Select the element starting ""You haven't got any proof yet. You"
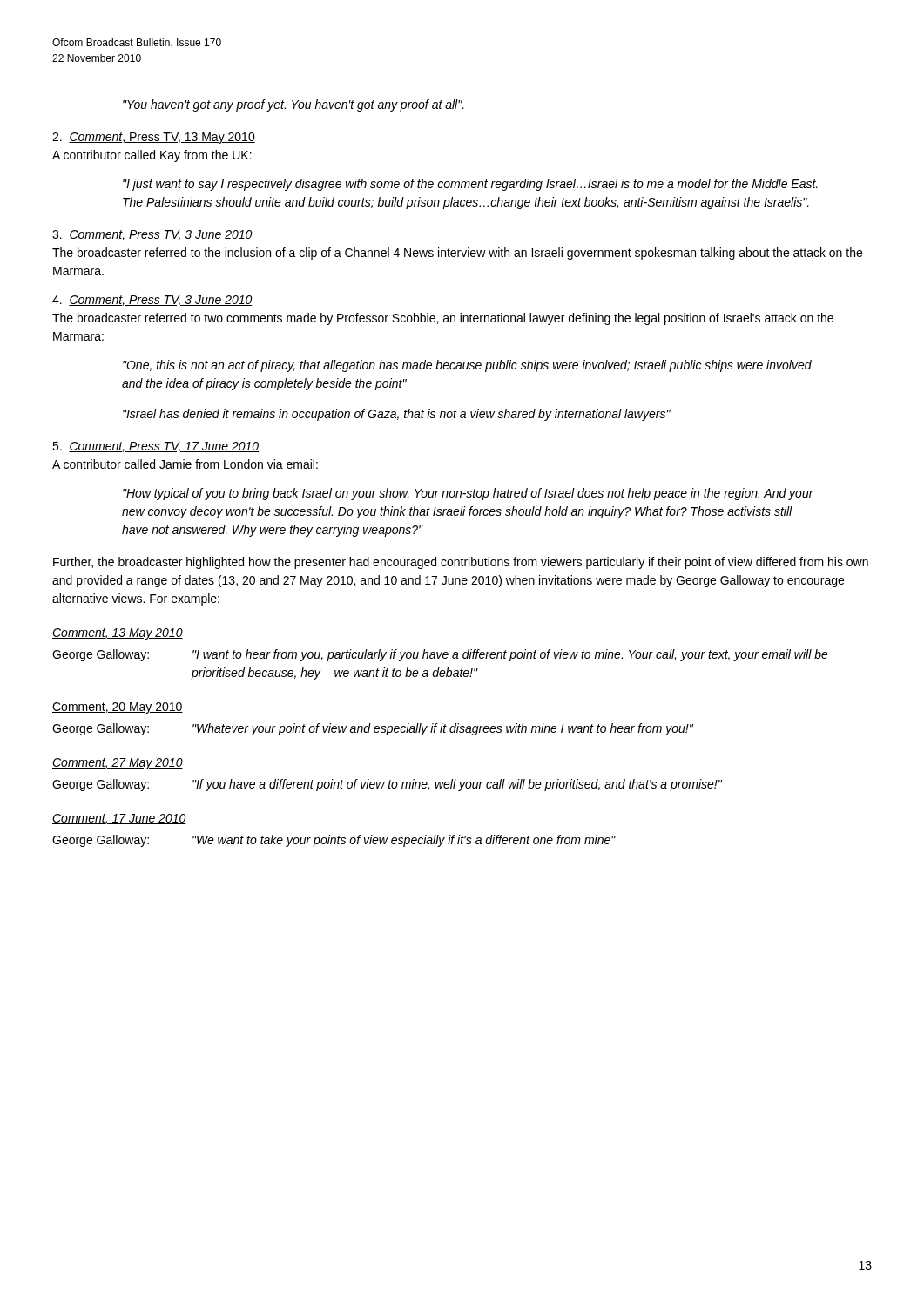 pyautogui.click(x=293, y=105)
